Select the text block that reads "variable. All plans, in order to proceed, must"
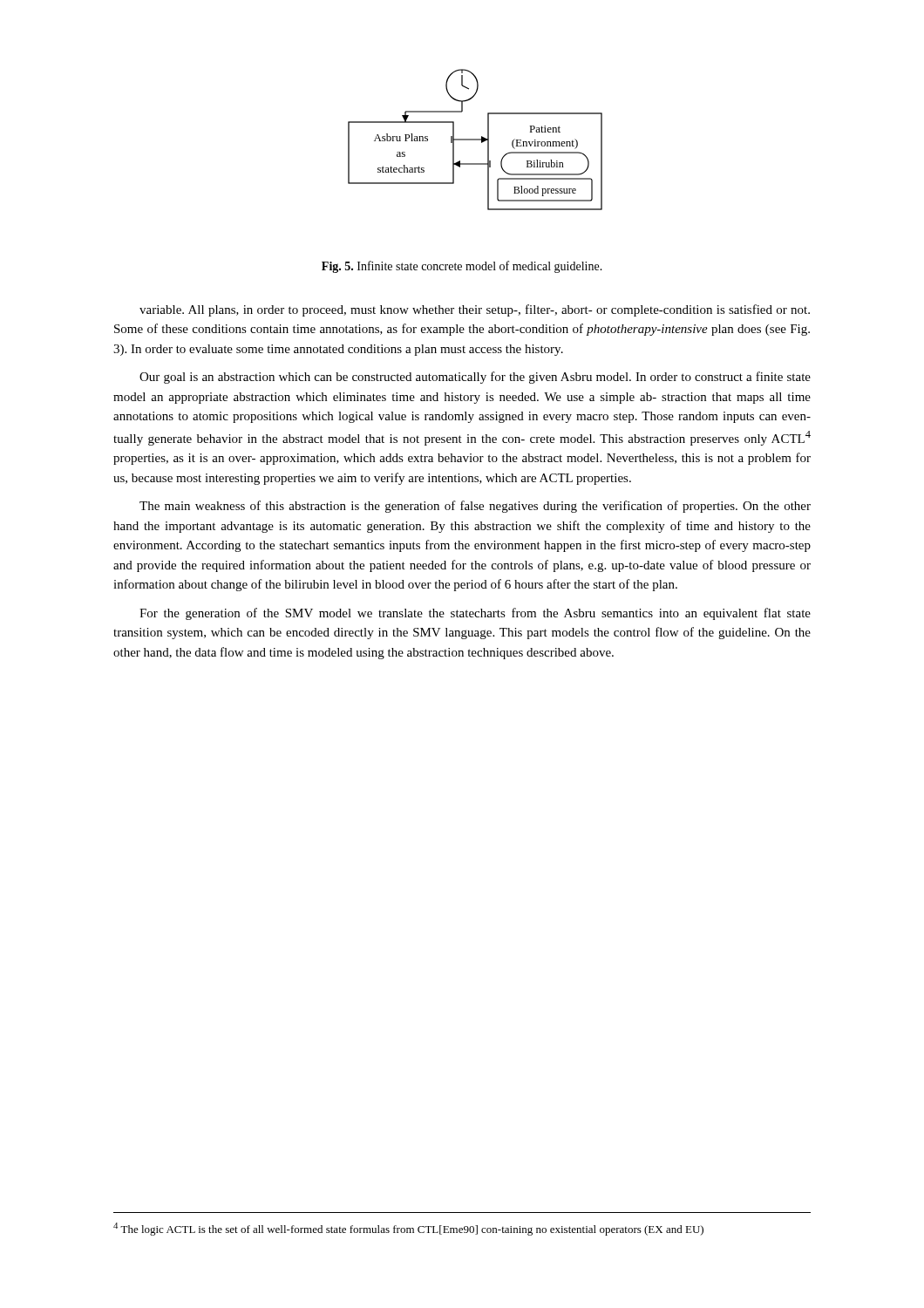Viewport: 924px width, 1308px height. 462,481
